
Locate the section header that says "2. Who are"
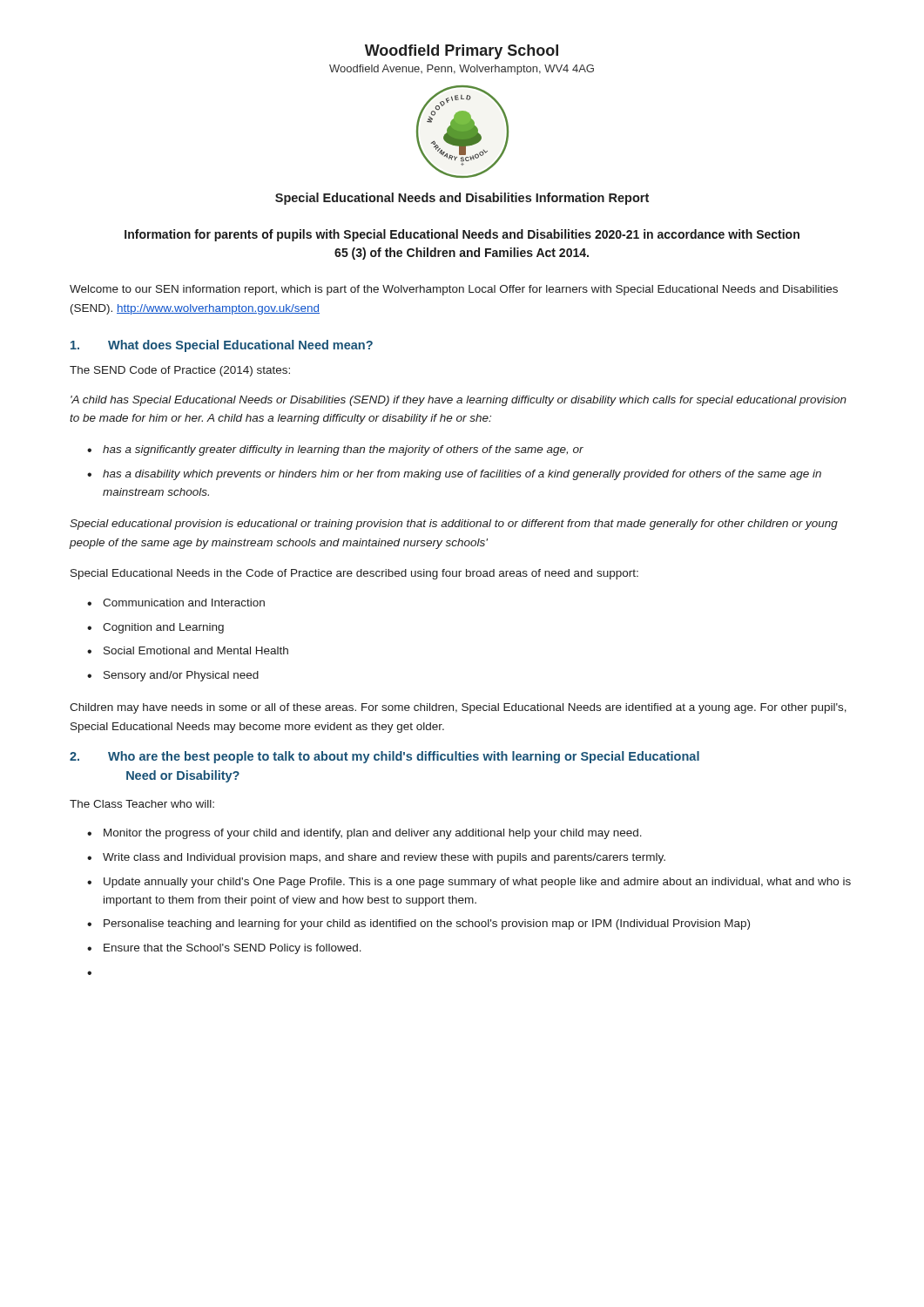(385, 767)
